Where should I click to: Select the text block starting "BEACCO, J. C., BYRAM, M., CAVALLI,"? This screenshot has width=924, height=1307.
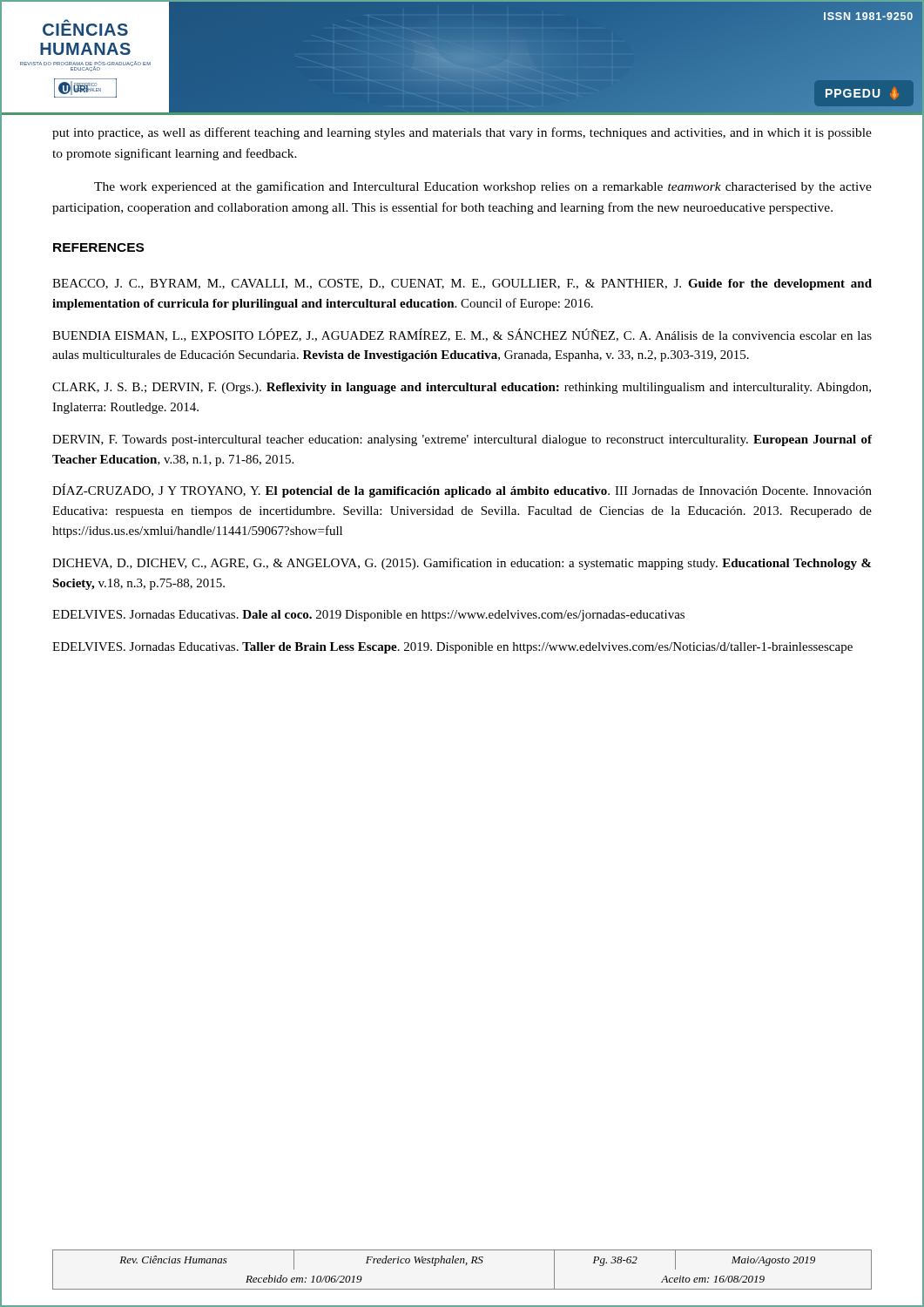[x=462, y=293]
